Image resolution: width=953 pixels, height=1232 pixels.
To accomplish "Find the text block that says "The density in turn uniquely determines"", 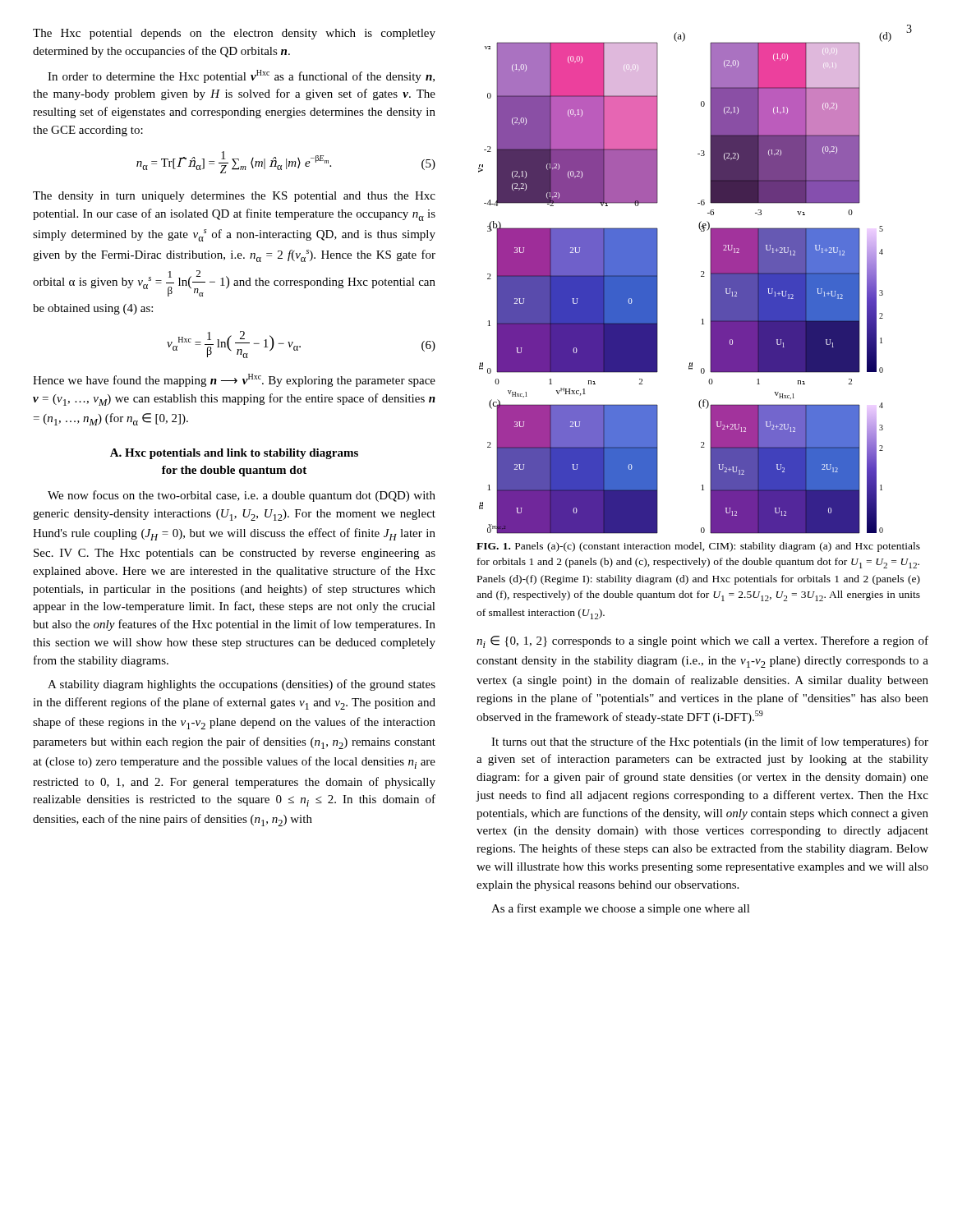I will click(234, 253).
